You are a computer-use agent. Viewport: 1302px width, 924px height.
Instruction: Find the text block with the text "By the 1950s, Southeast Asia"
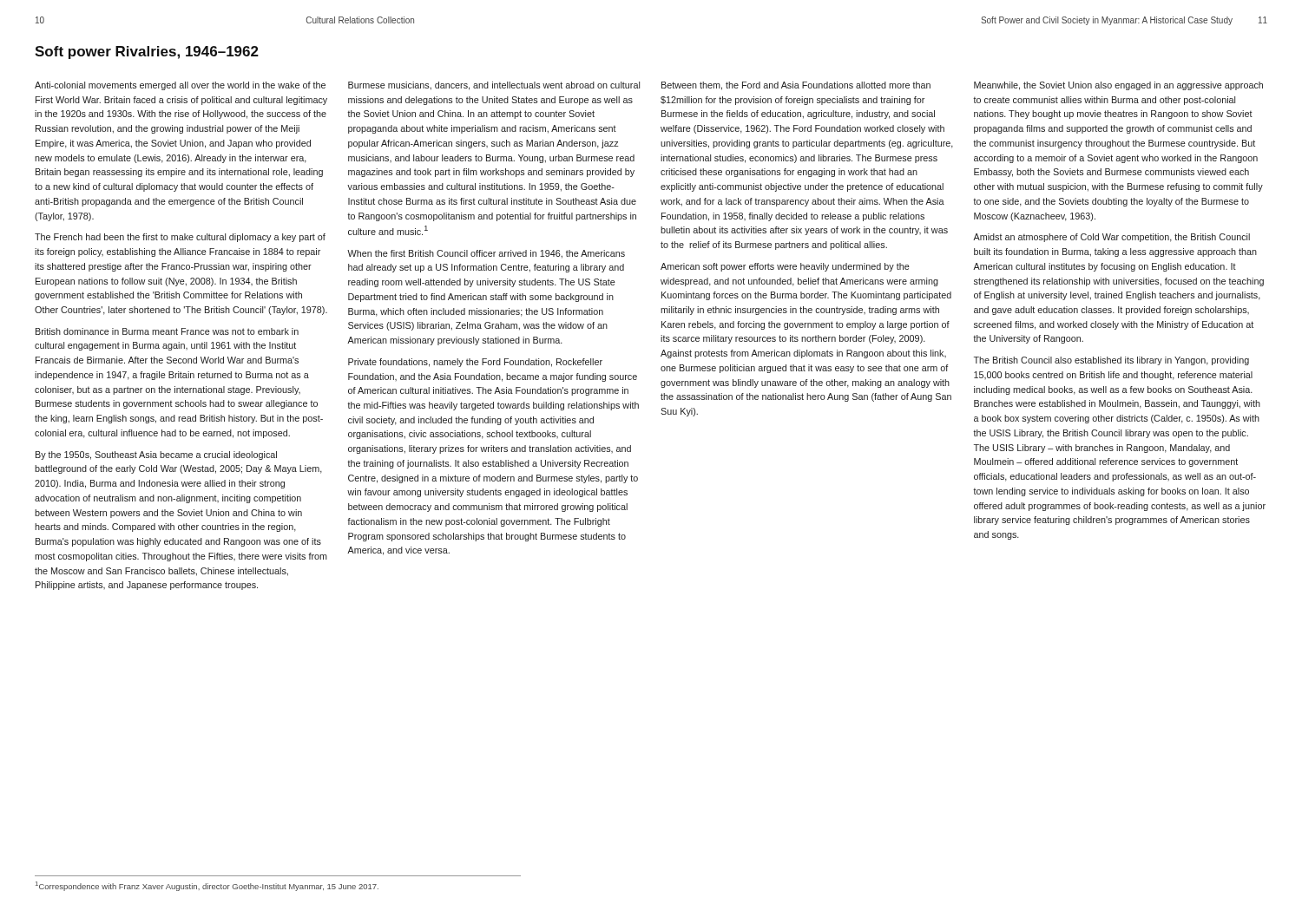[x=182, y=520]
